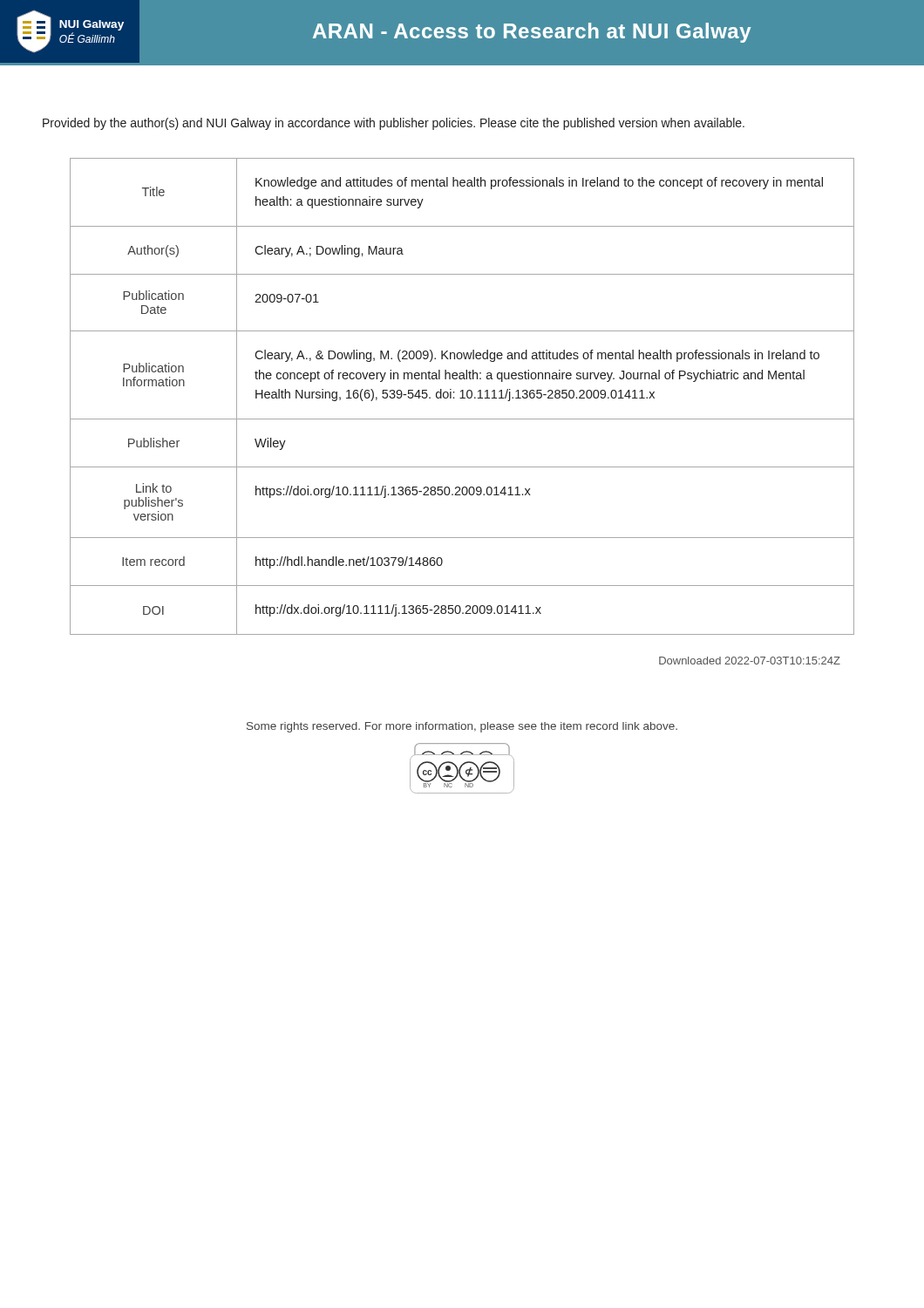Click on the element starting "Downloaded 2022-07-03T10:15:24Z"
924x1308 pixels.
(x=749, y=660)
